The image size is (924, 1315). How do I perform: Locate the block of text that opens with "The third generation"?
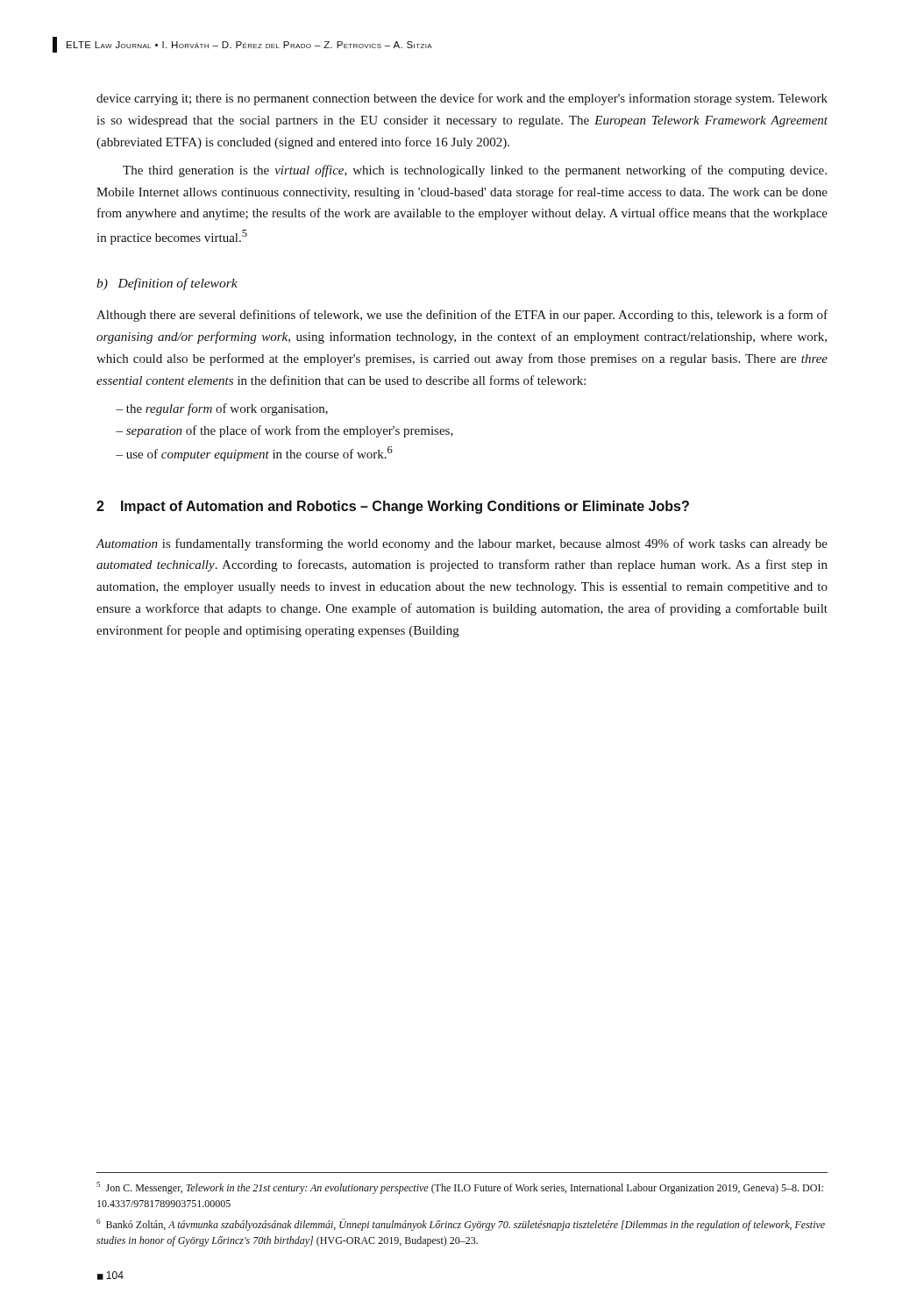(462, 204)
